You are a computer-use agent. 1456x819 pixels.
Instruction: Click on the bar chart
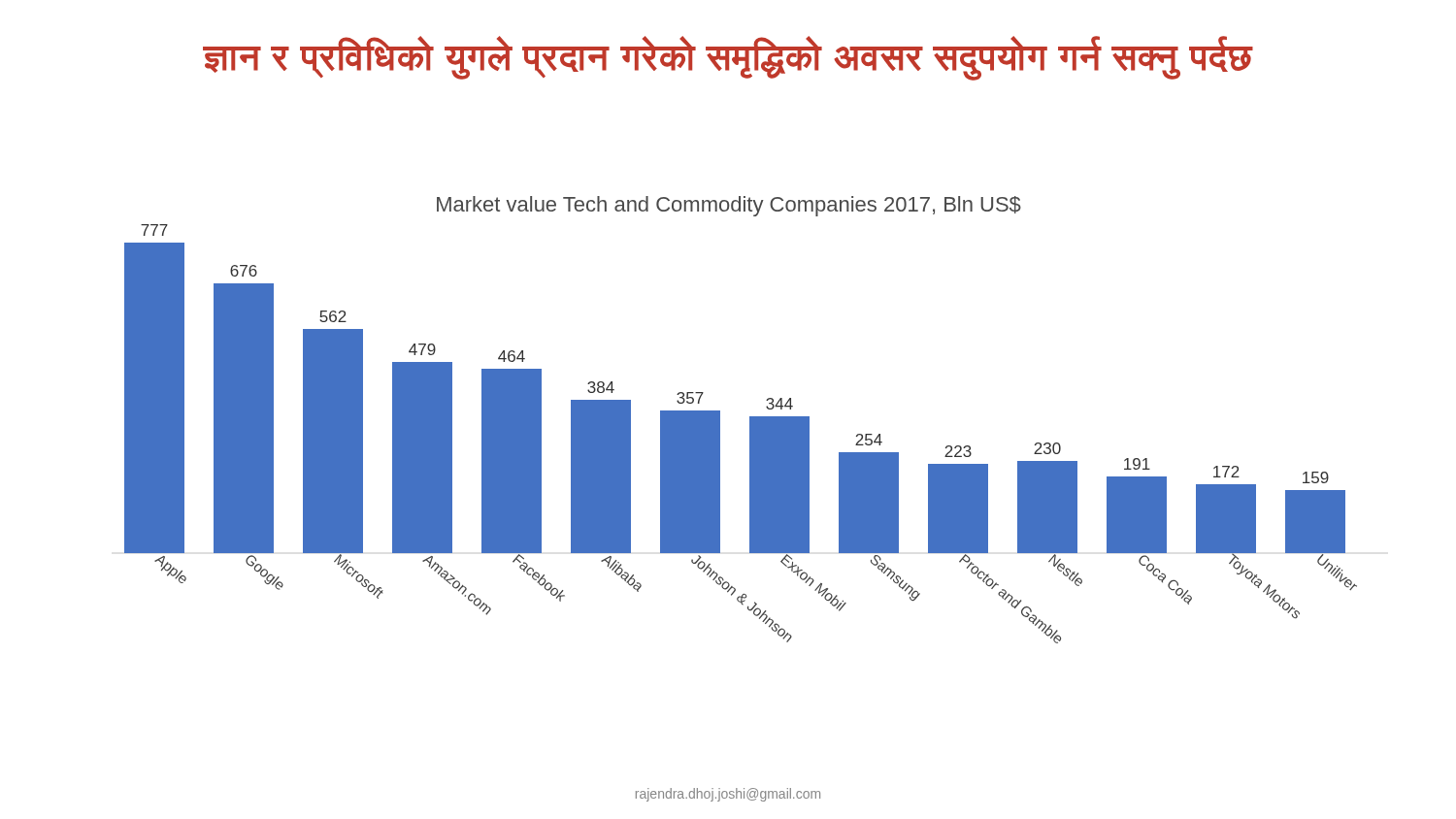pyautogui.click(x=728, y=451)
